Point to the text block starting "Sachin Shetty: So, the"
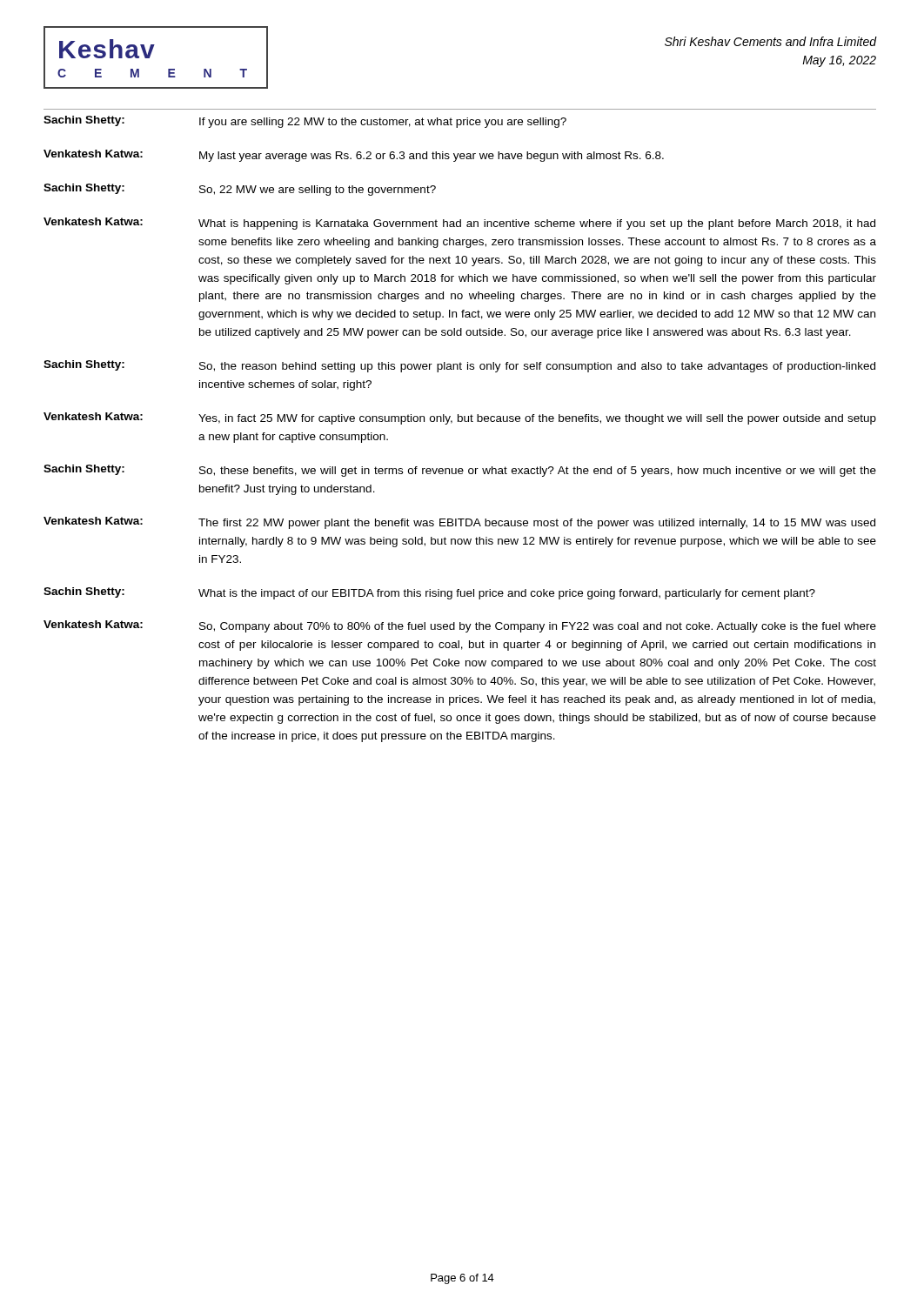This screenshot has height=1305, width=924. pyautogui.click(x=460, y=376)
